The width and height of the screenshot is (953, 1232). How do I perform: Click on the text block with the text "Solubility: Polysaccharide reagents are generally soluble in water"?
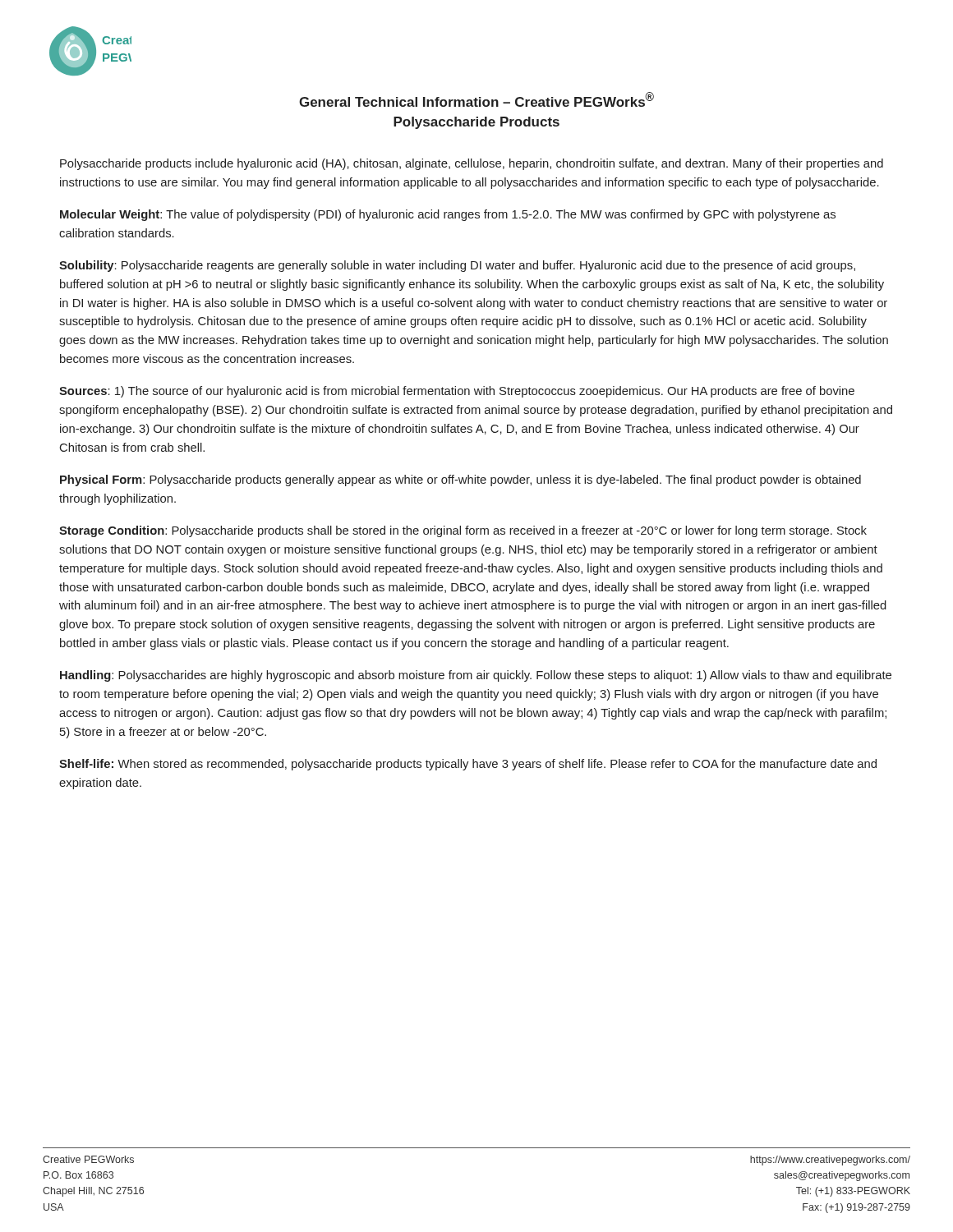coord(476,312)
